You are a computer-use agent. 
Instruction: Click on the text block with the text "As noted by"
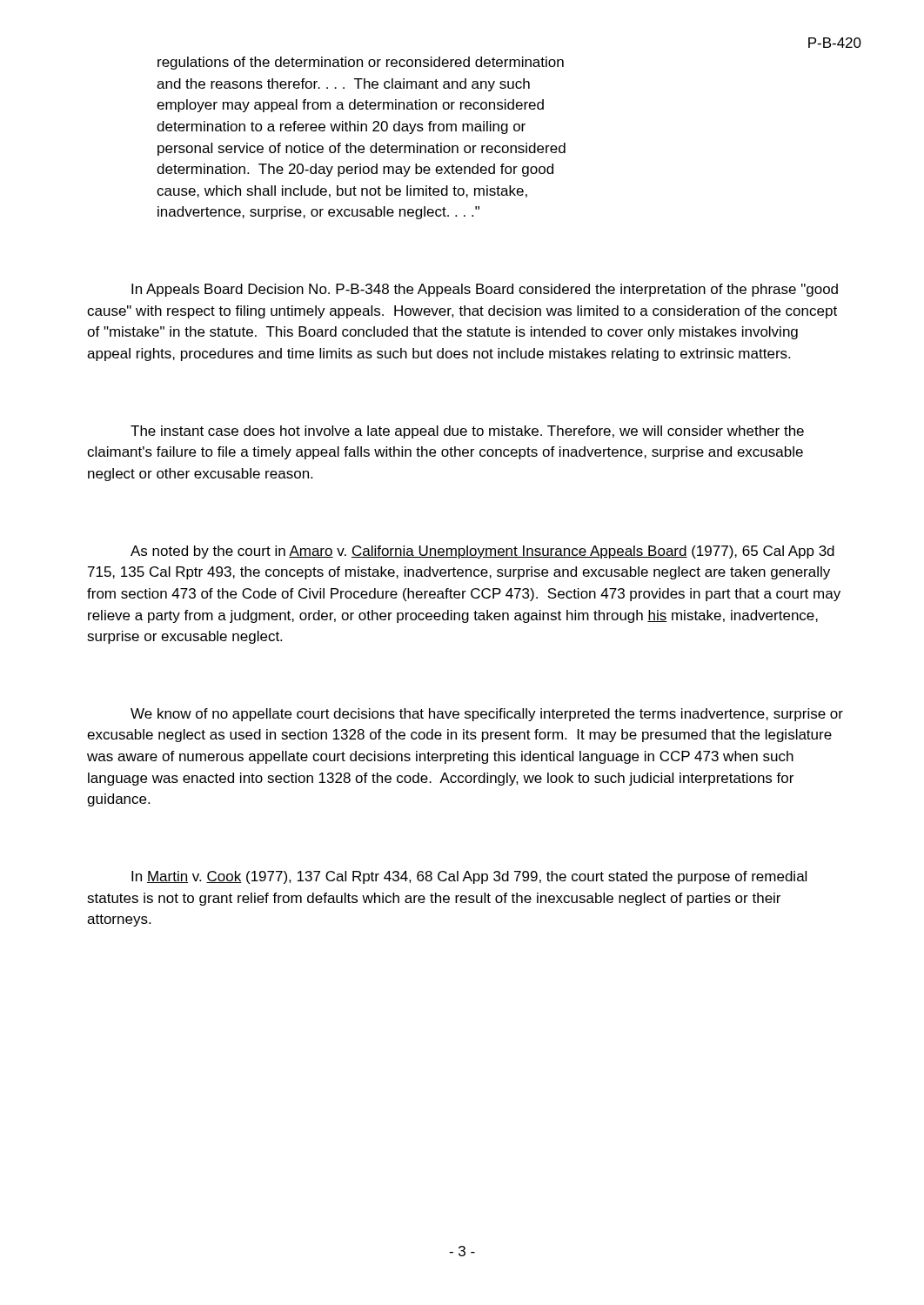[464, 594]
